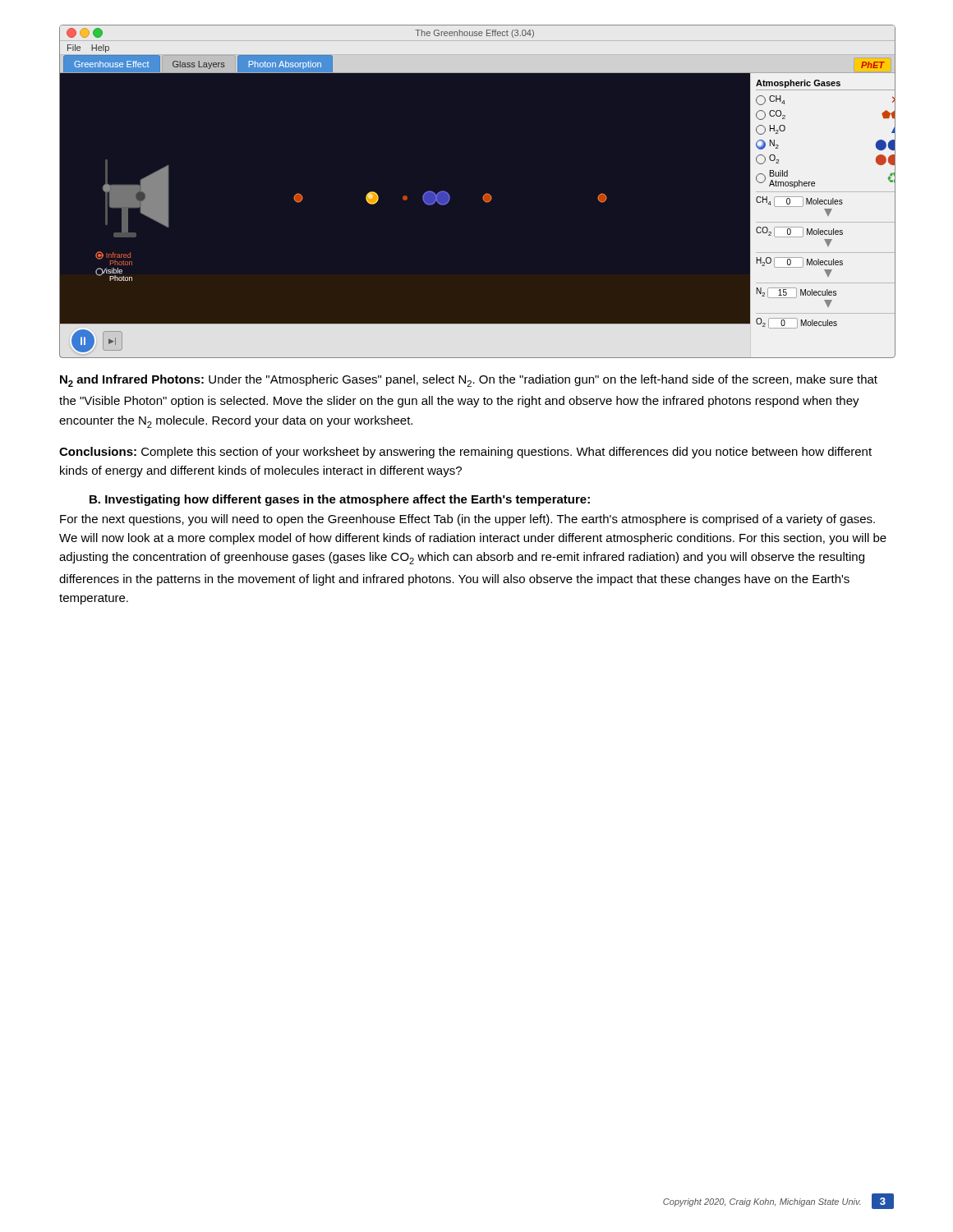Viewport: 953px width, 1232px height.
Task: Locate the screenshot
Action: tap(476, 191)
